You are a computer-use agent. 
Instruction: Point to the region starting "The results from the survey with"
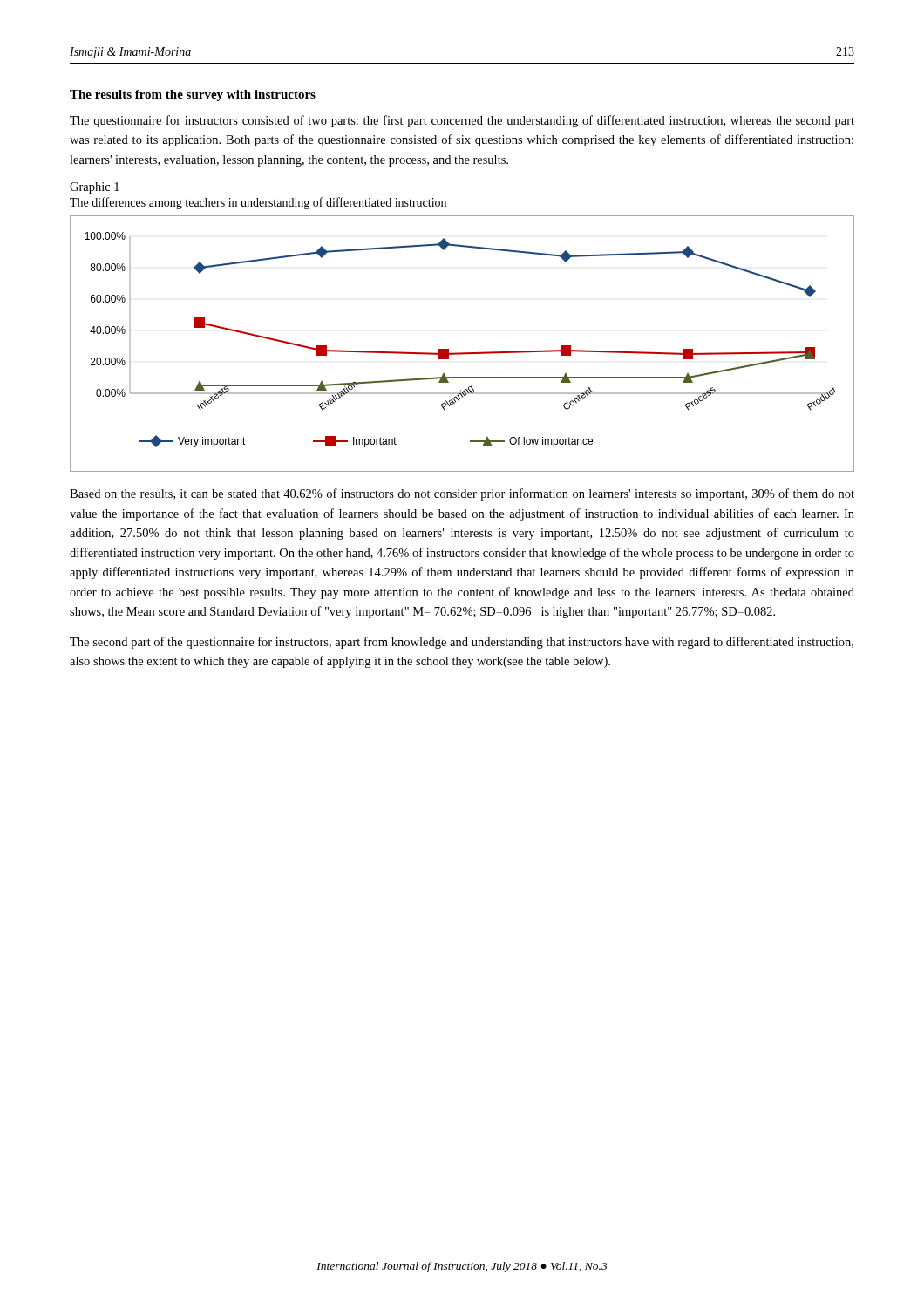[193, 94]
